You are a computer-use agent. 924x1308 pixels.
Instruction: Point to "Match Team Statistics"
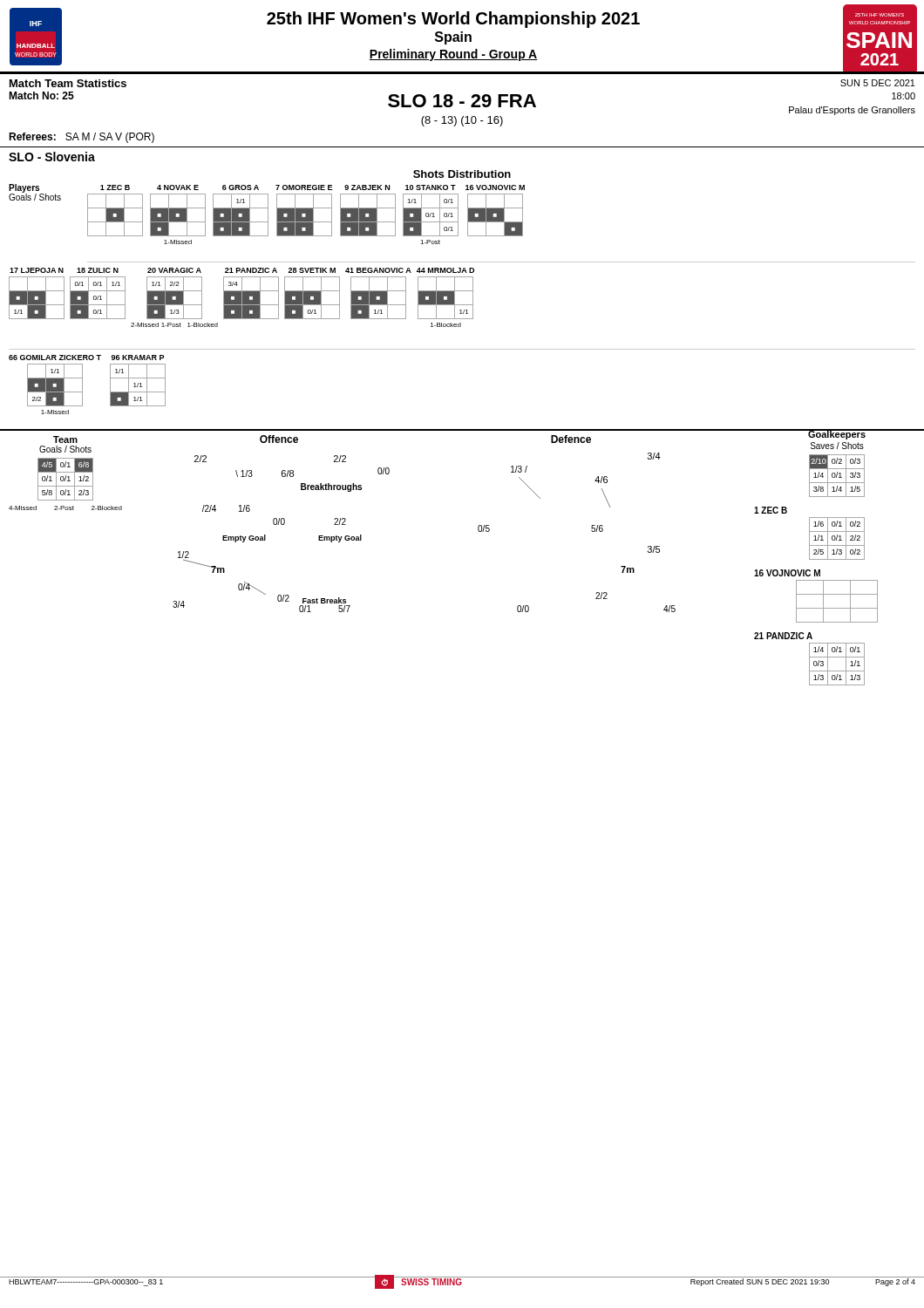tap(68, 83)
